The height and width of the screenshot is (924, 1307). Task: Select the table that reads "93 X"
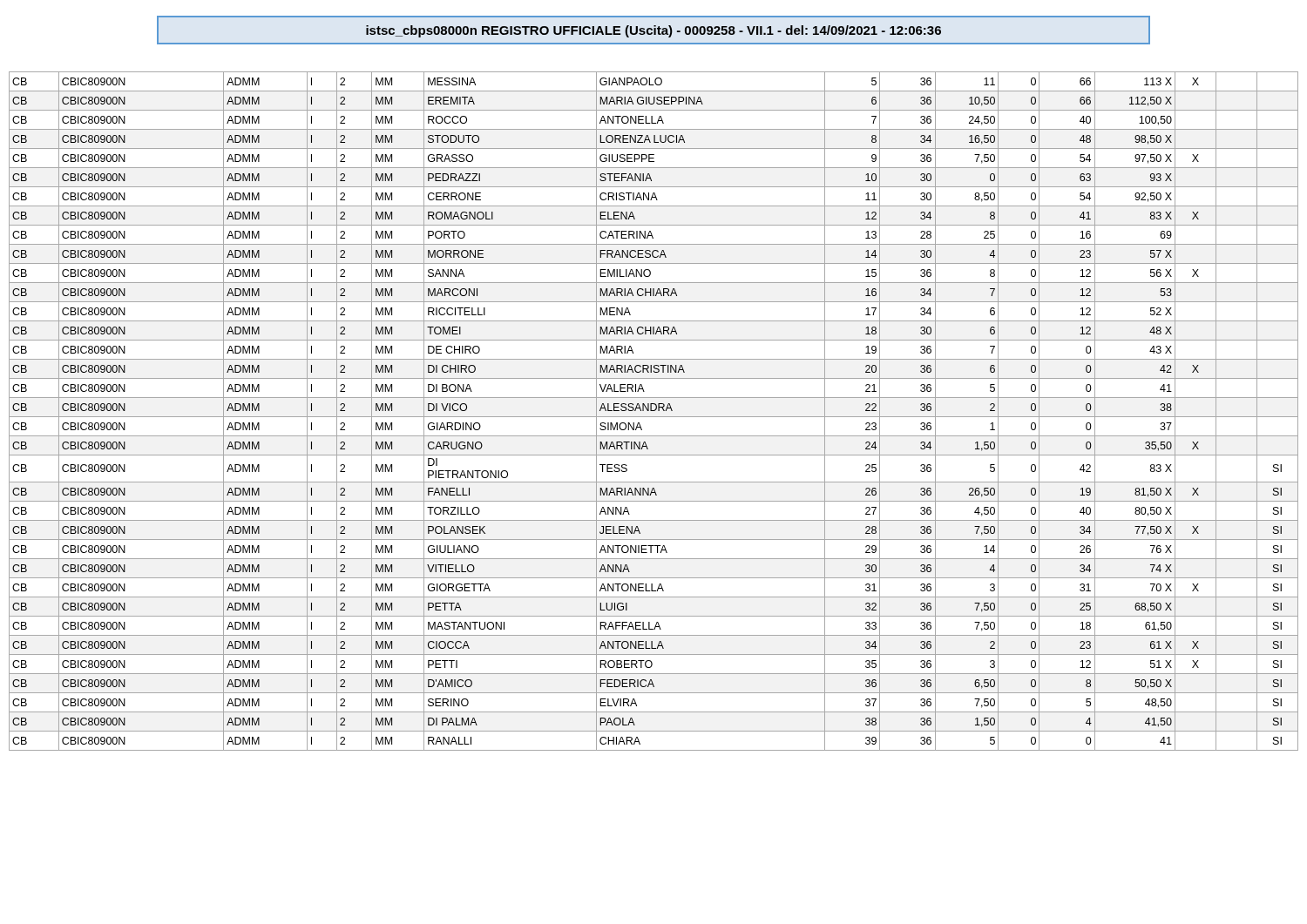[654, 411]
